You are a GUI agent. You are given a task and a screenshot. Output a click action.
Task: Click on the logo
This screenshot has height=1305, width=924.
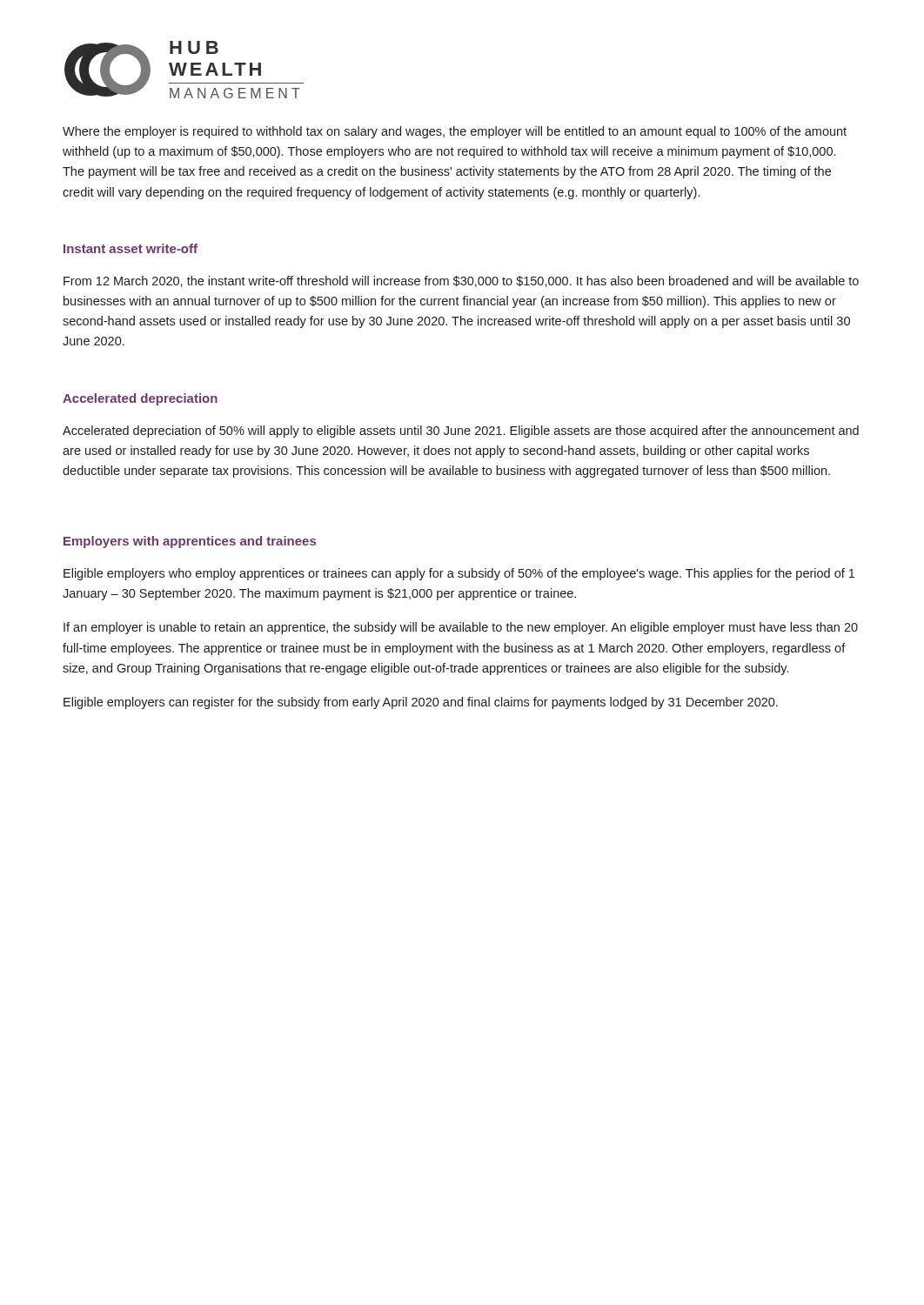tap(183, 70)
